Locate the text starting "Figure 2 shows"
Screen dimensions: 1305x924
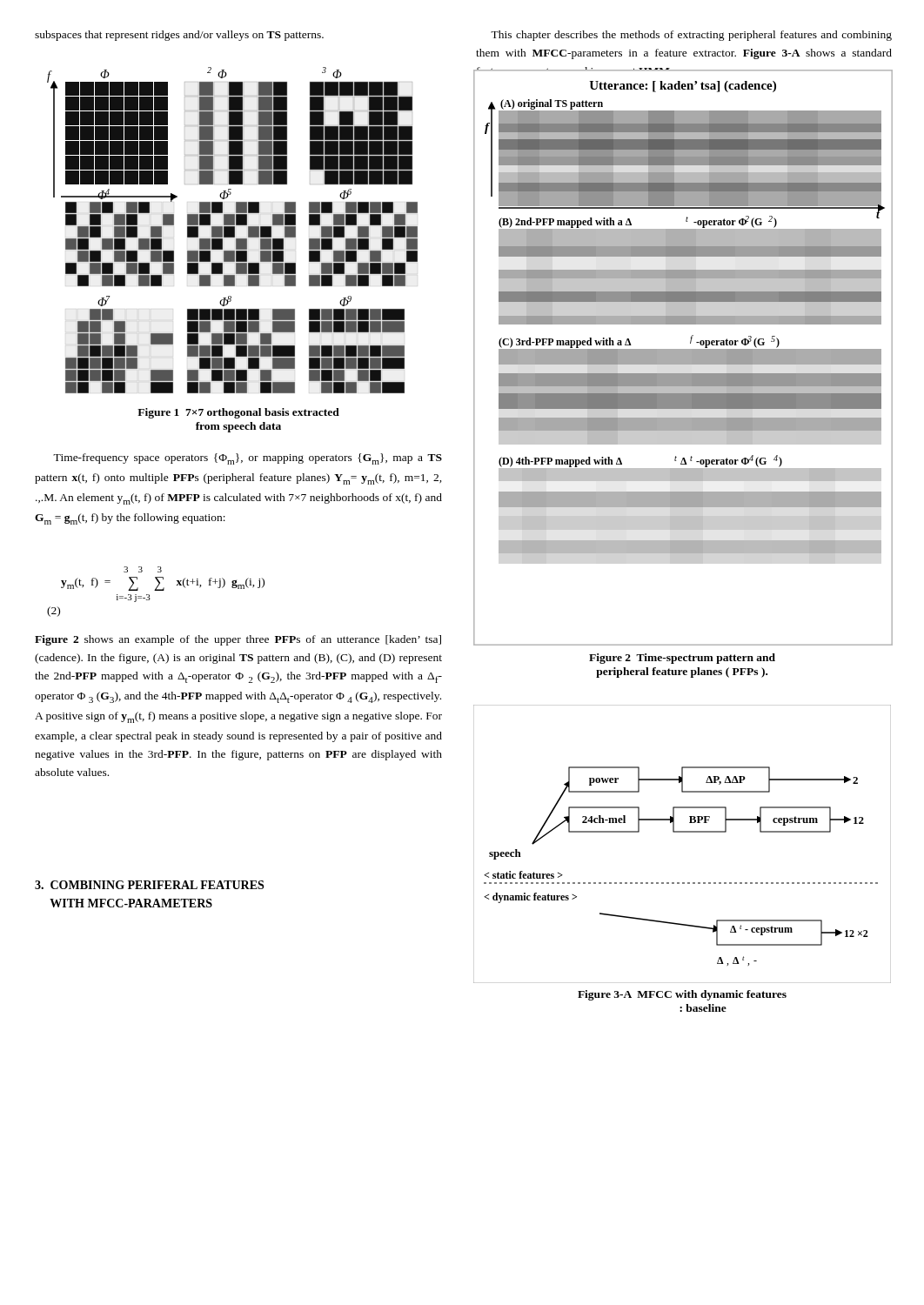(x=238, y=706)
